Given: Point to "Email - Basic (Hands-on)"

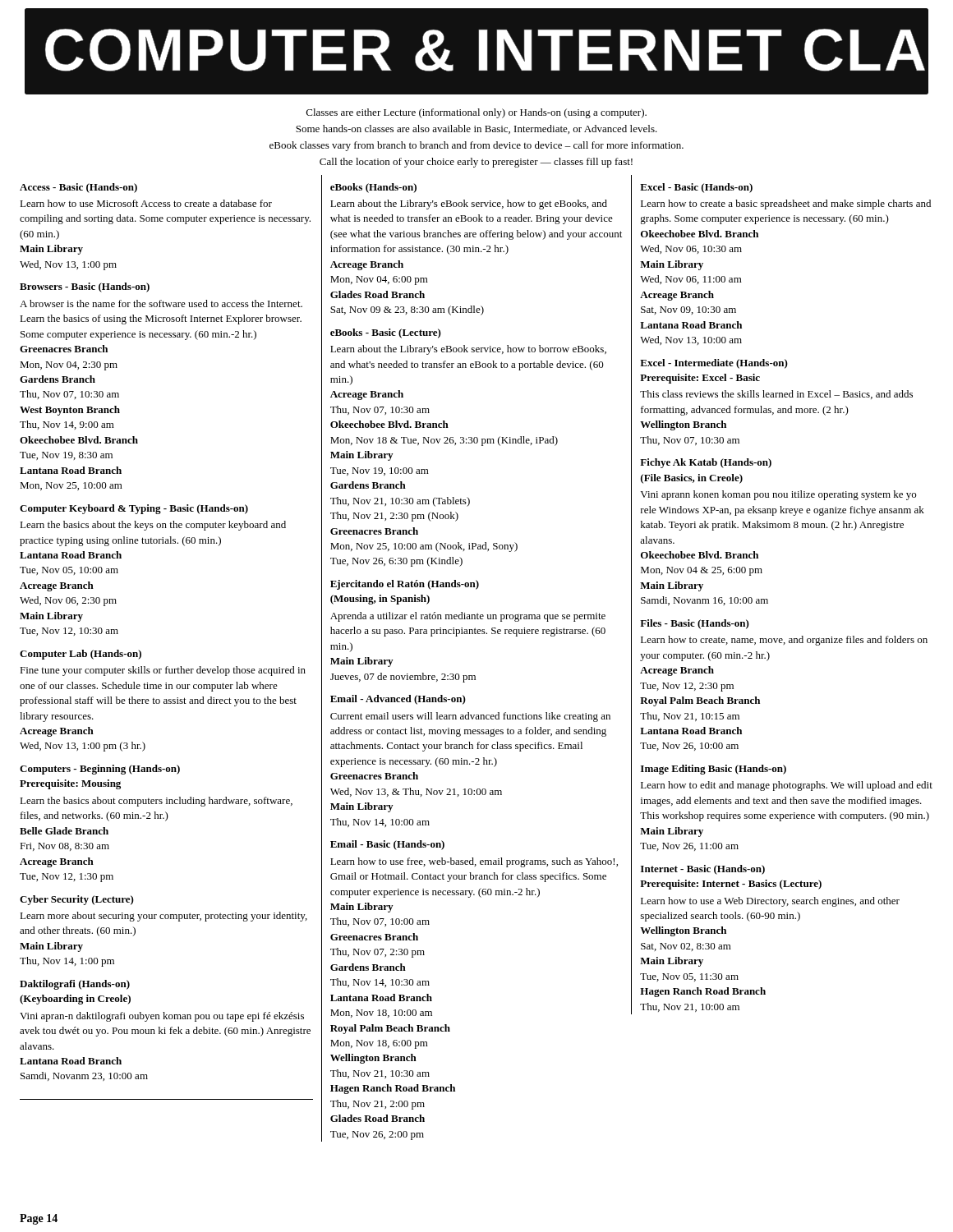Looking at the screenshot, I should pos(387,844).
